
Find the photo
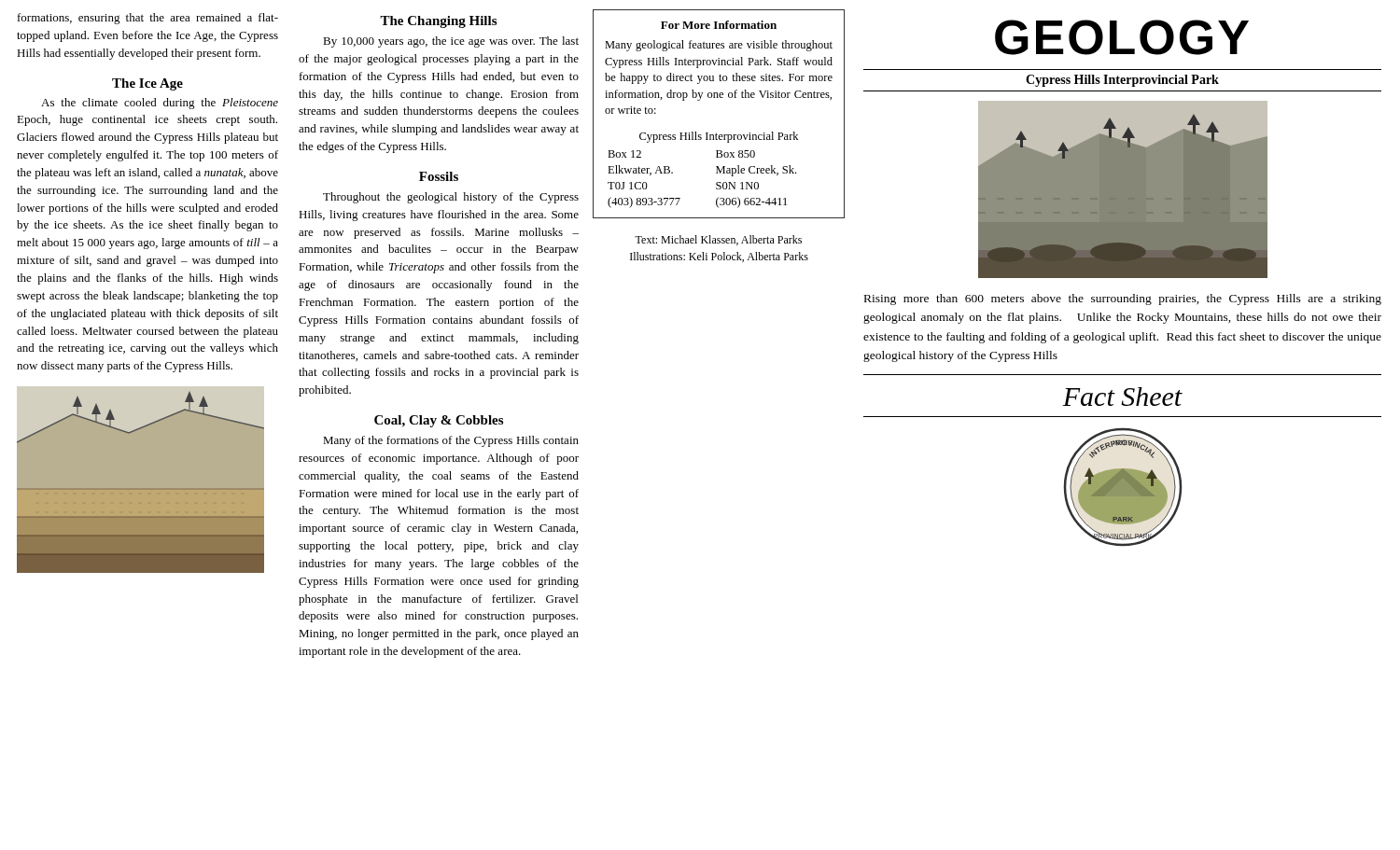coord(1122,189)
